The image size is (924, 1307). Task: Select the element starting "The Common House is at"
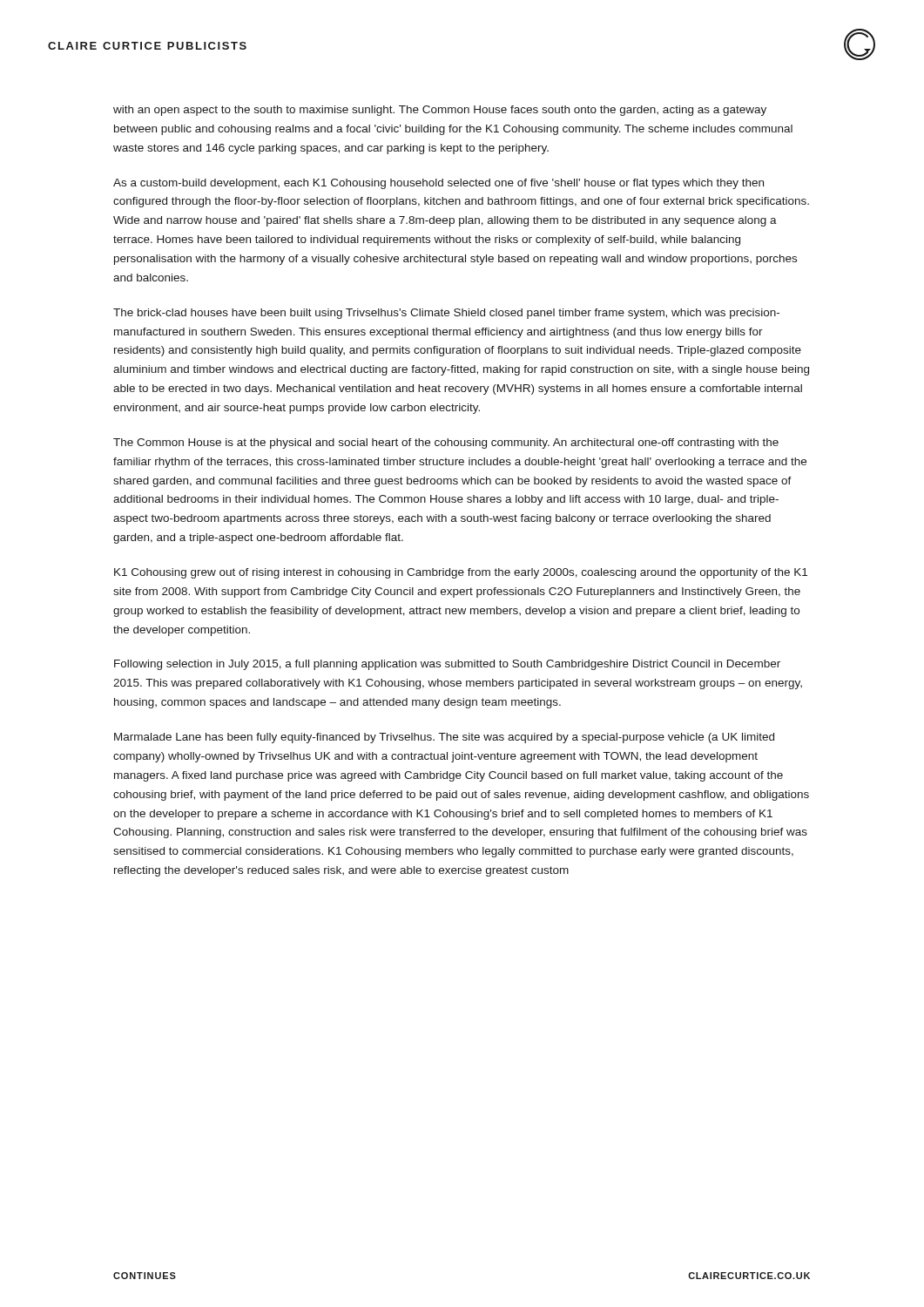[460, 490]
